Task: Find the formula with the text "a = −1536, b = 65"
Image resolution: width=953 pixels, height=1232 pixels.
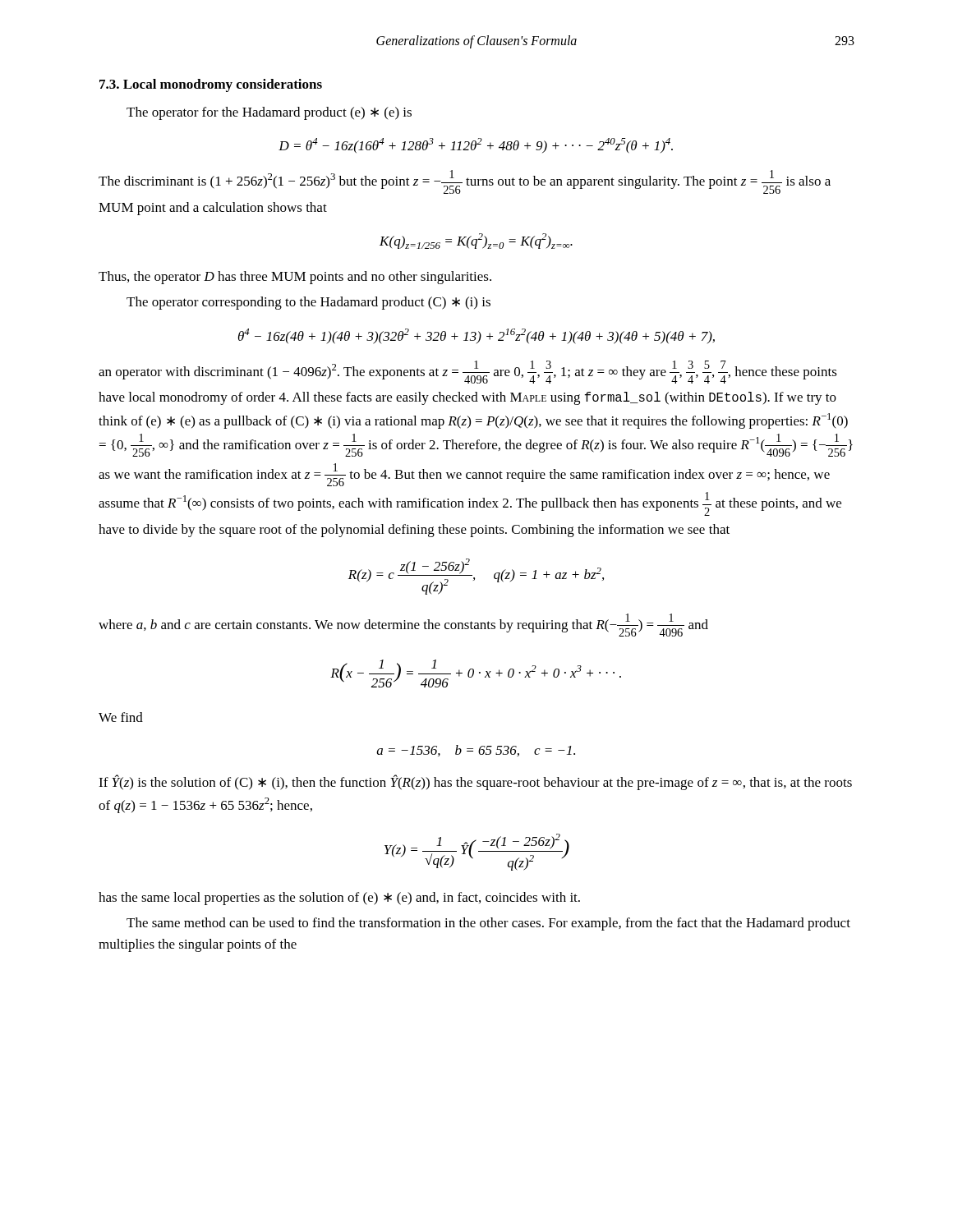Action: point(476,750)
